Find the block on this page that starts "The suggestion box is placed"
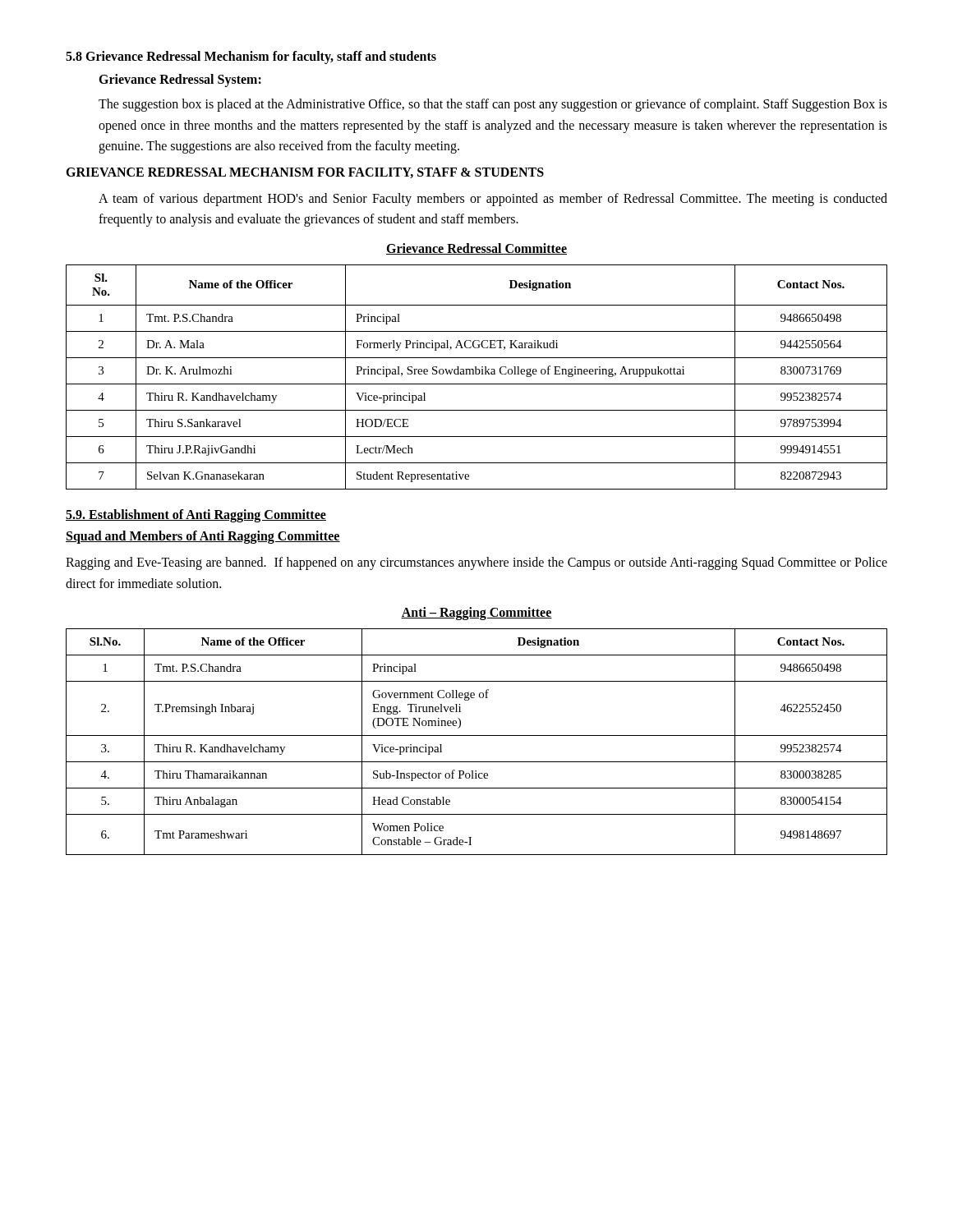 click(x=493, y=125)
